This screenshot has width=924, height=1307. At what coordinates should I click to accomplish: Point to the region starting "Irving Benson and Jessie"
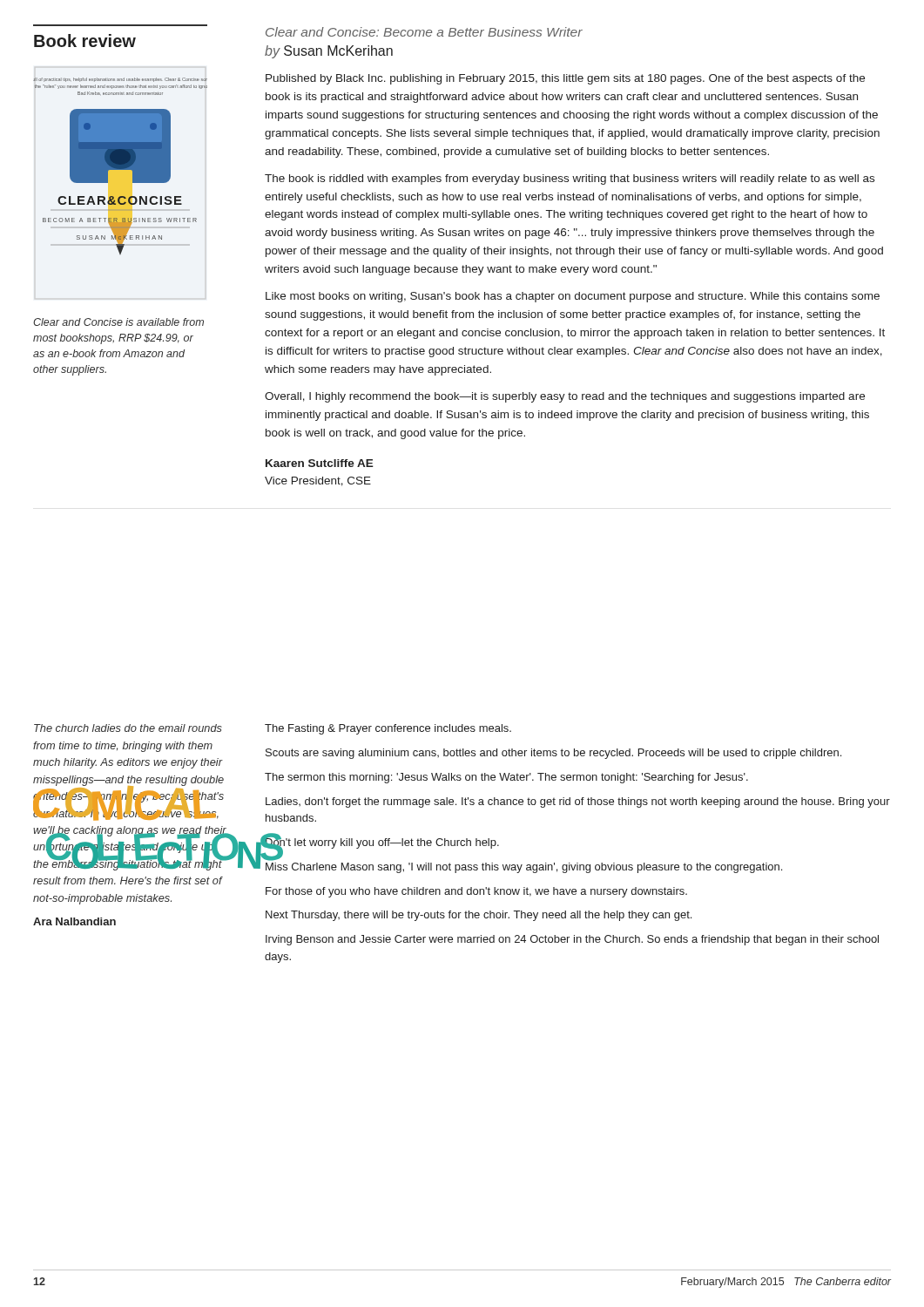[572, 948]
